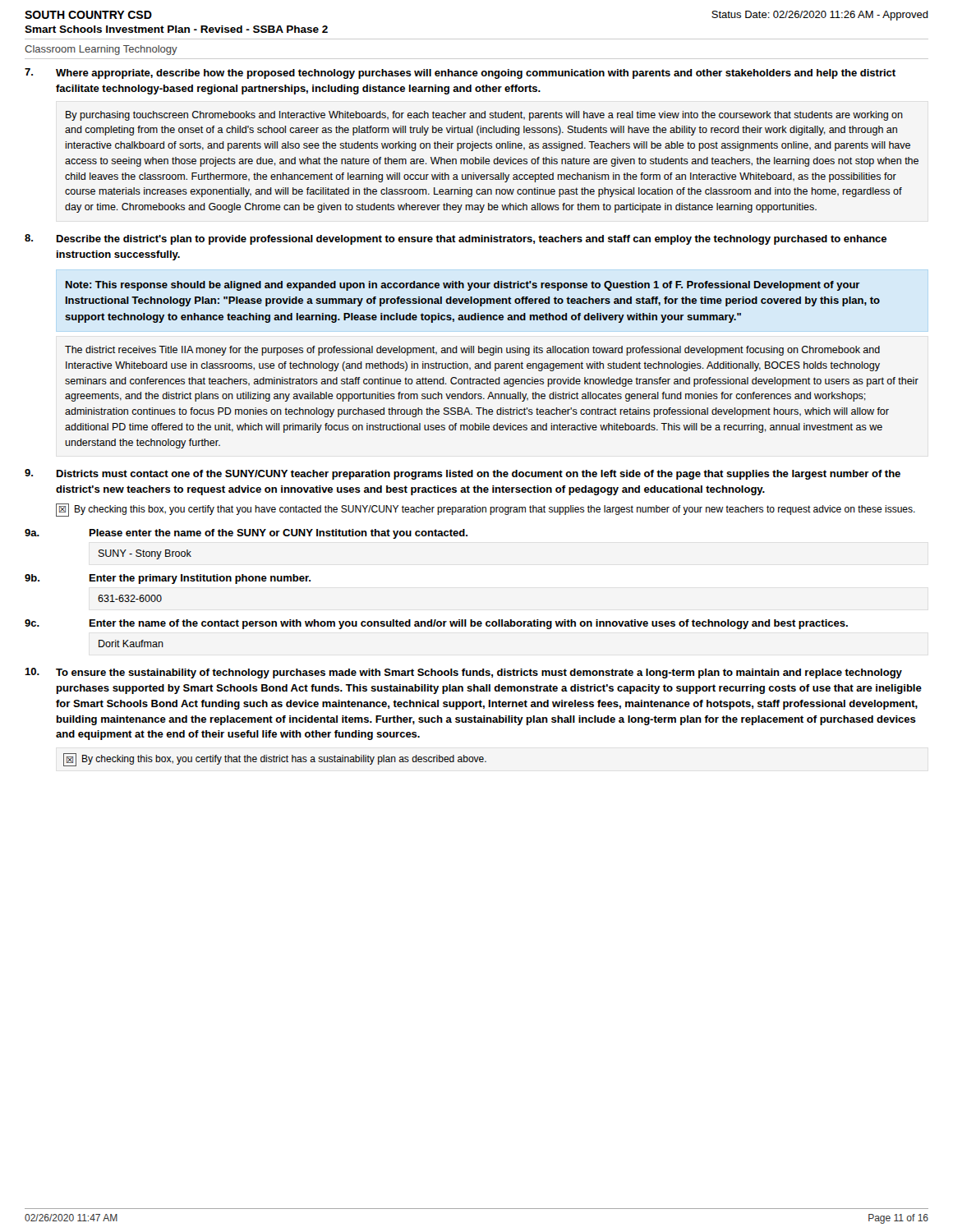
Task: Find the block on this page that starts "9b. Enter the primary"
Action: [168, 579]
